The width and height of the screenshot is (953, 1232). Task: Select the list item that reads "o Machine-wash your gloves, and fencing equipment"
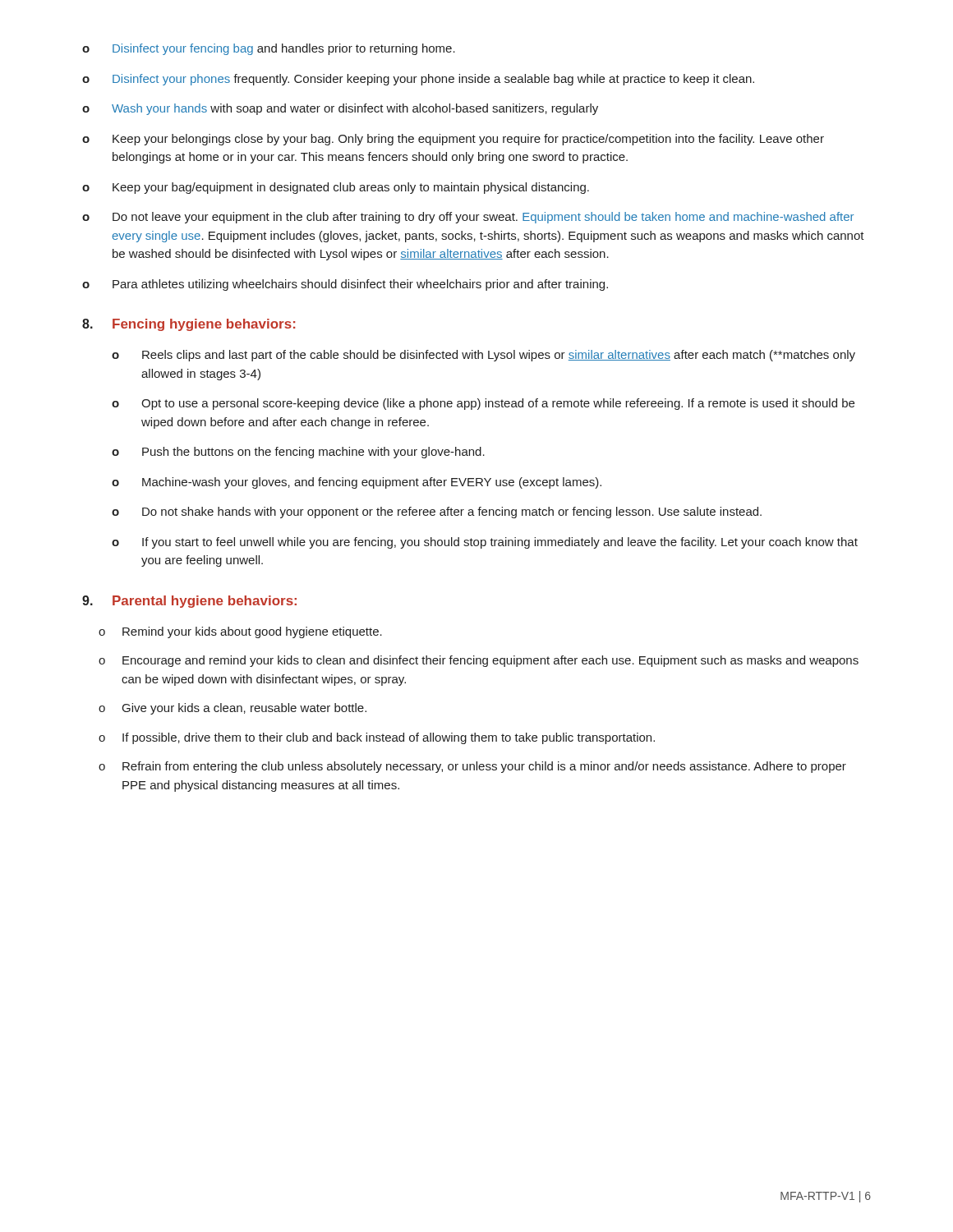pos(491,482)
